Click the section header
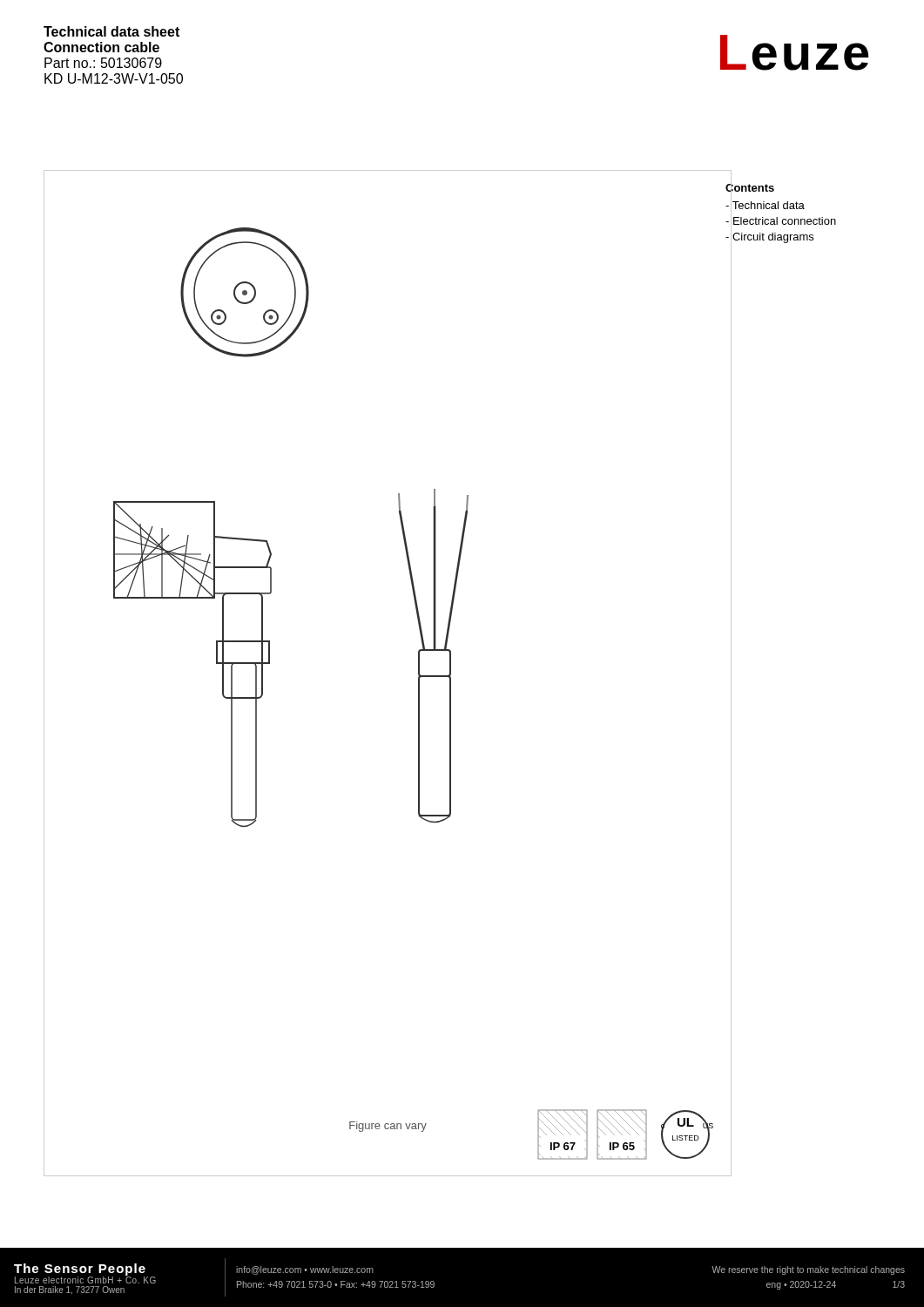 click(x=750, y=188)
